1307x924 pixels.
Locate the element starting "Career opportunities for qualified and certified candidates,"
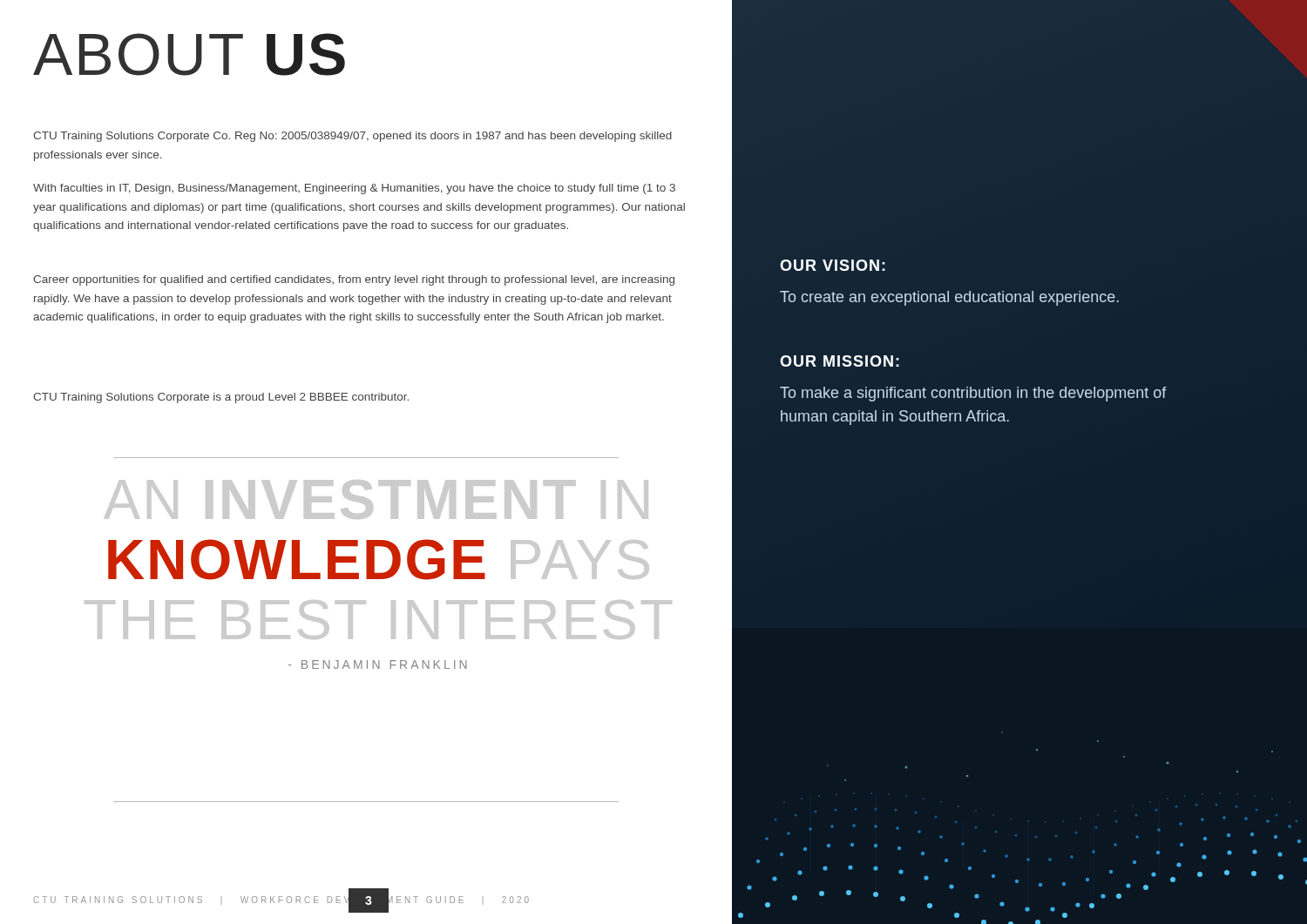tap(354, 298)
